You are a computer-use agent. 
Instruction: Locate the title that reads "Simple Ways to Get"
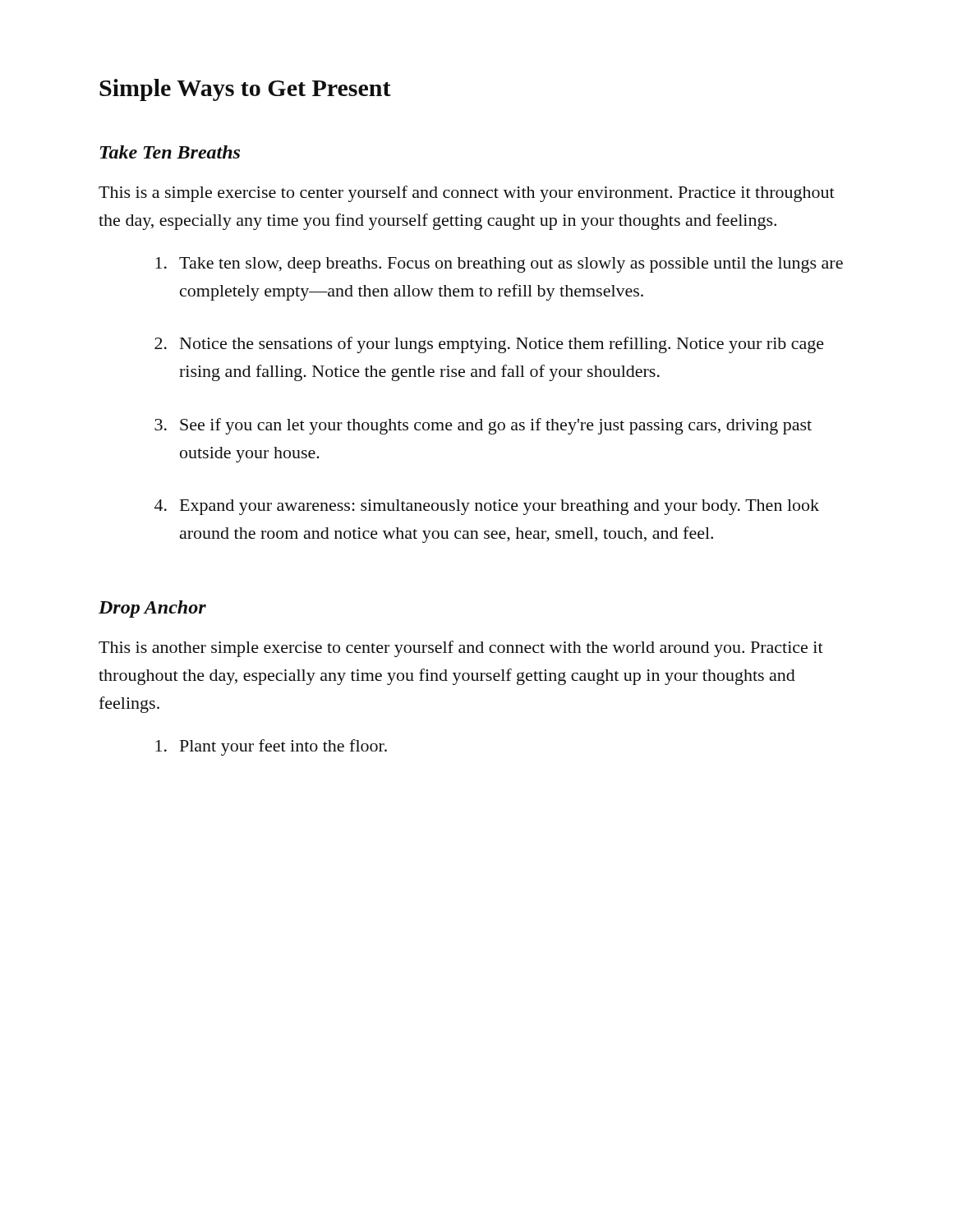[245, 87]
